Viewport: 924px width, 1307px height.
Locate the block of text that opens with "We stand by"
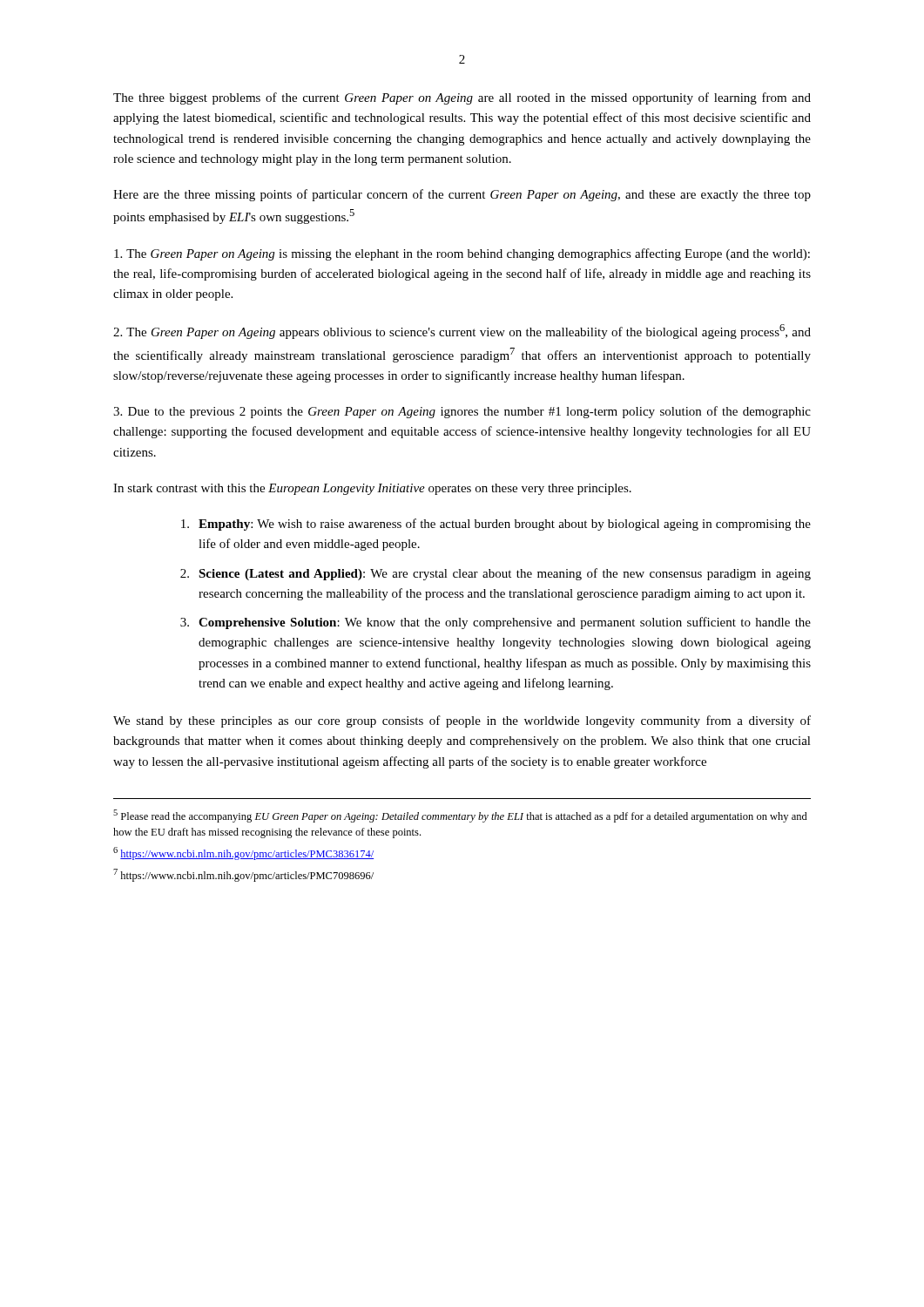coord(462,741)
